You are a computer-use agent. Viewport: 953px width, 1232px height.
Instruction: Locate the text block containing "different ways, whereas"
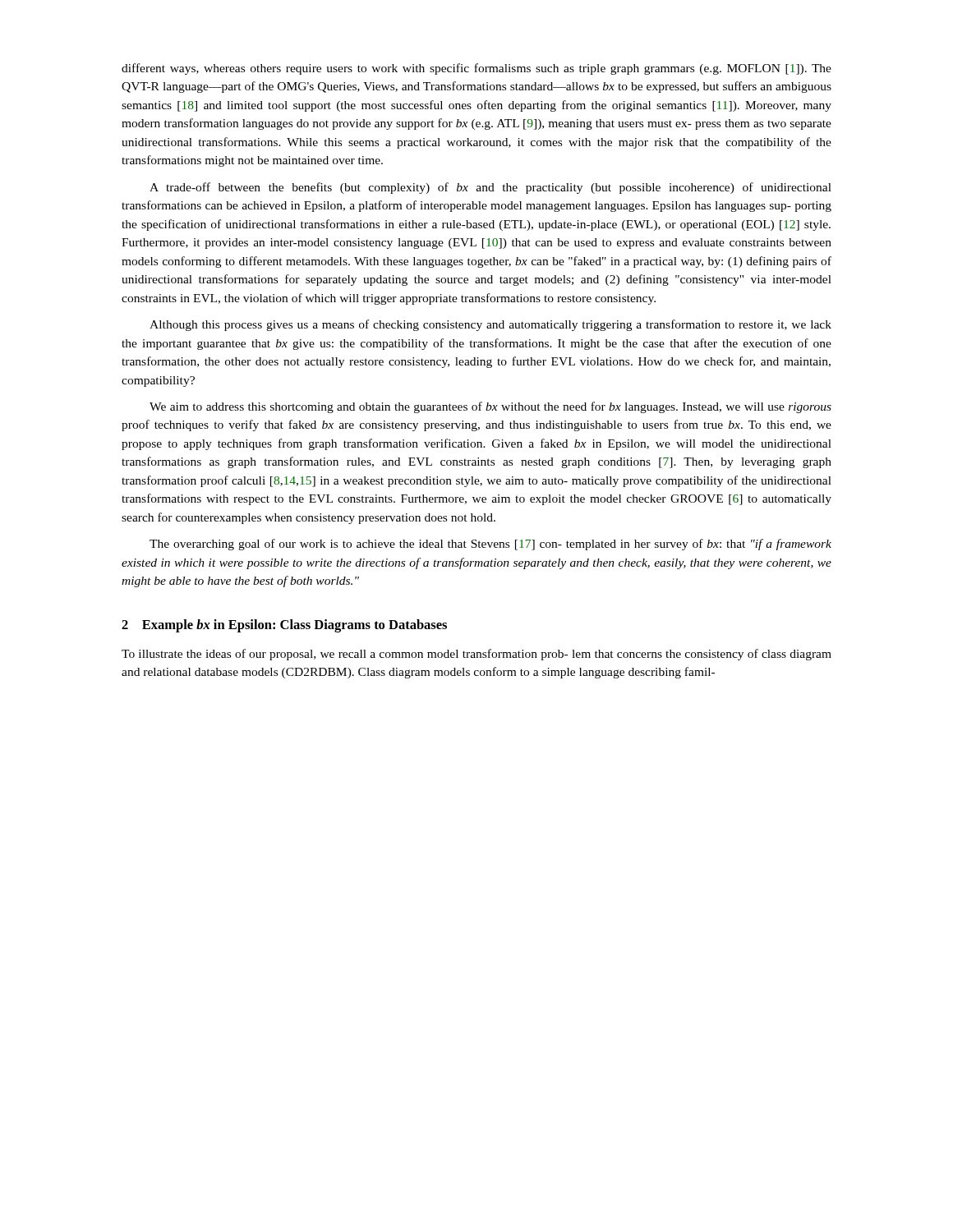(x=476, y=115)
